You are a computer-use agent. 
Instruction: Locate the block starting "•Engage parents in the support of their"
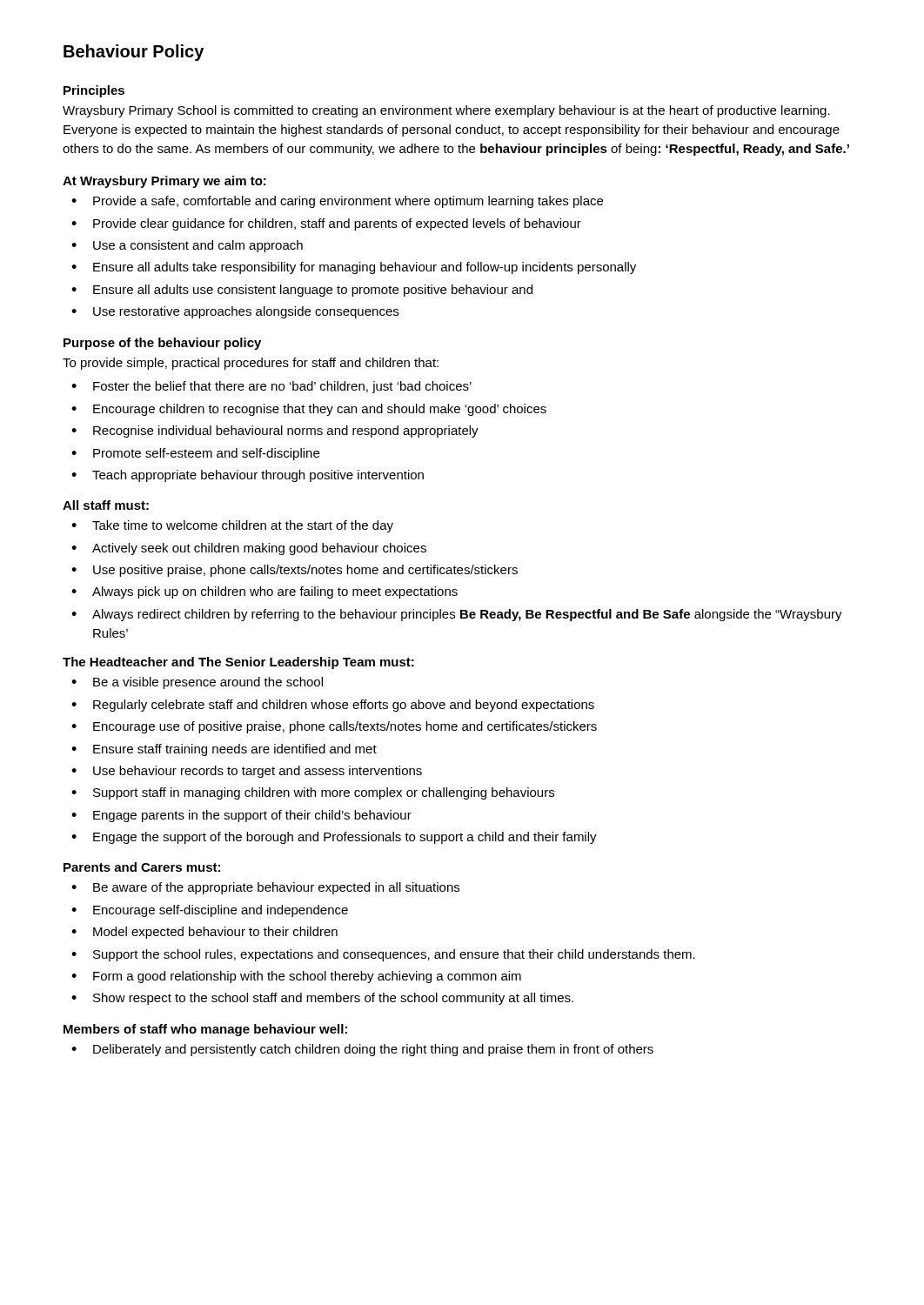click(241, 815)
